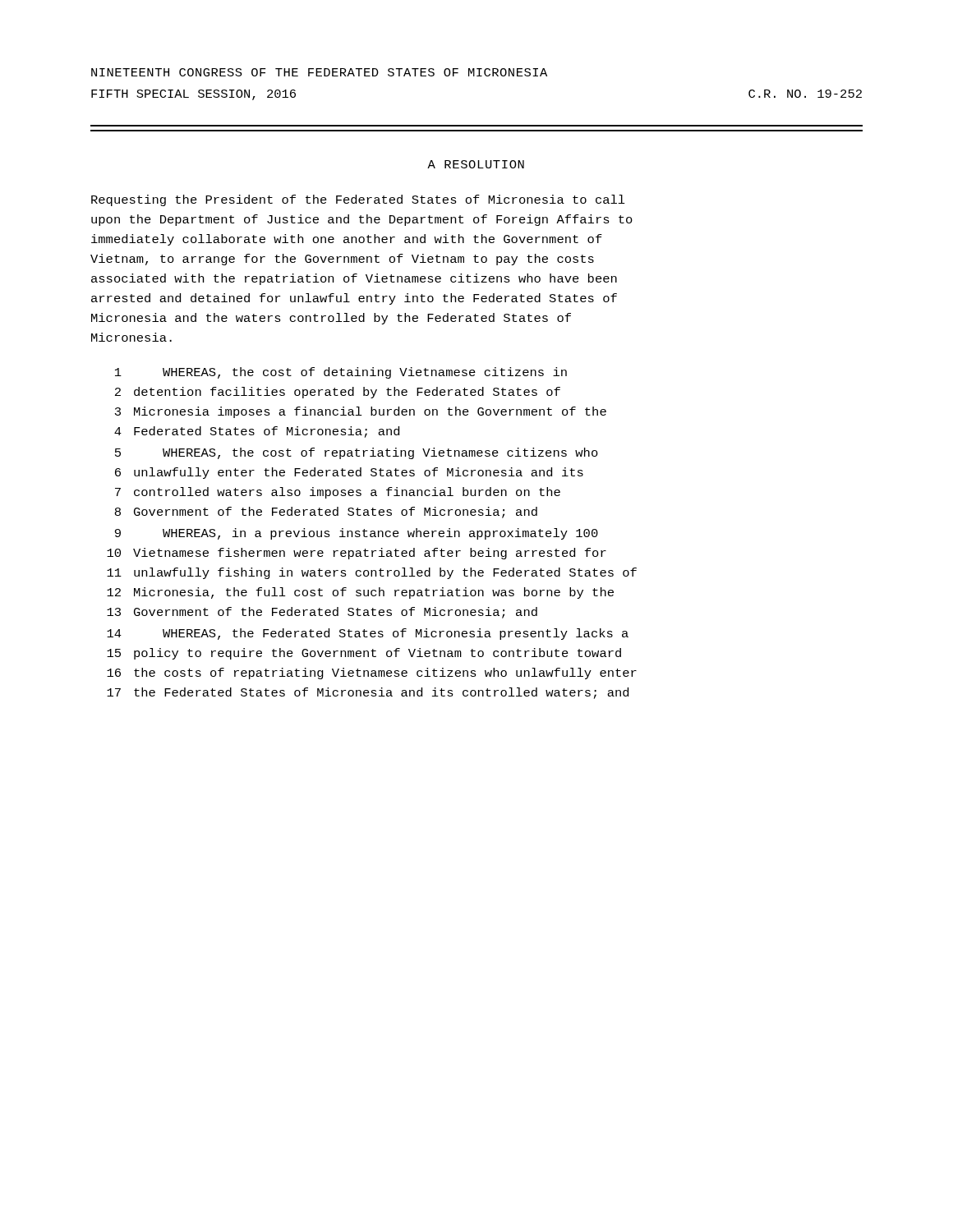Point to the block beginning "6 unlawfully enter the"

pos(476,473)
